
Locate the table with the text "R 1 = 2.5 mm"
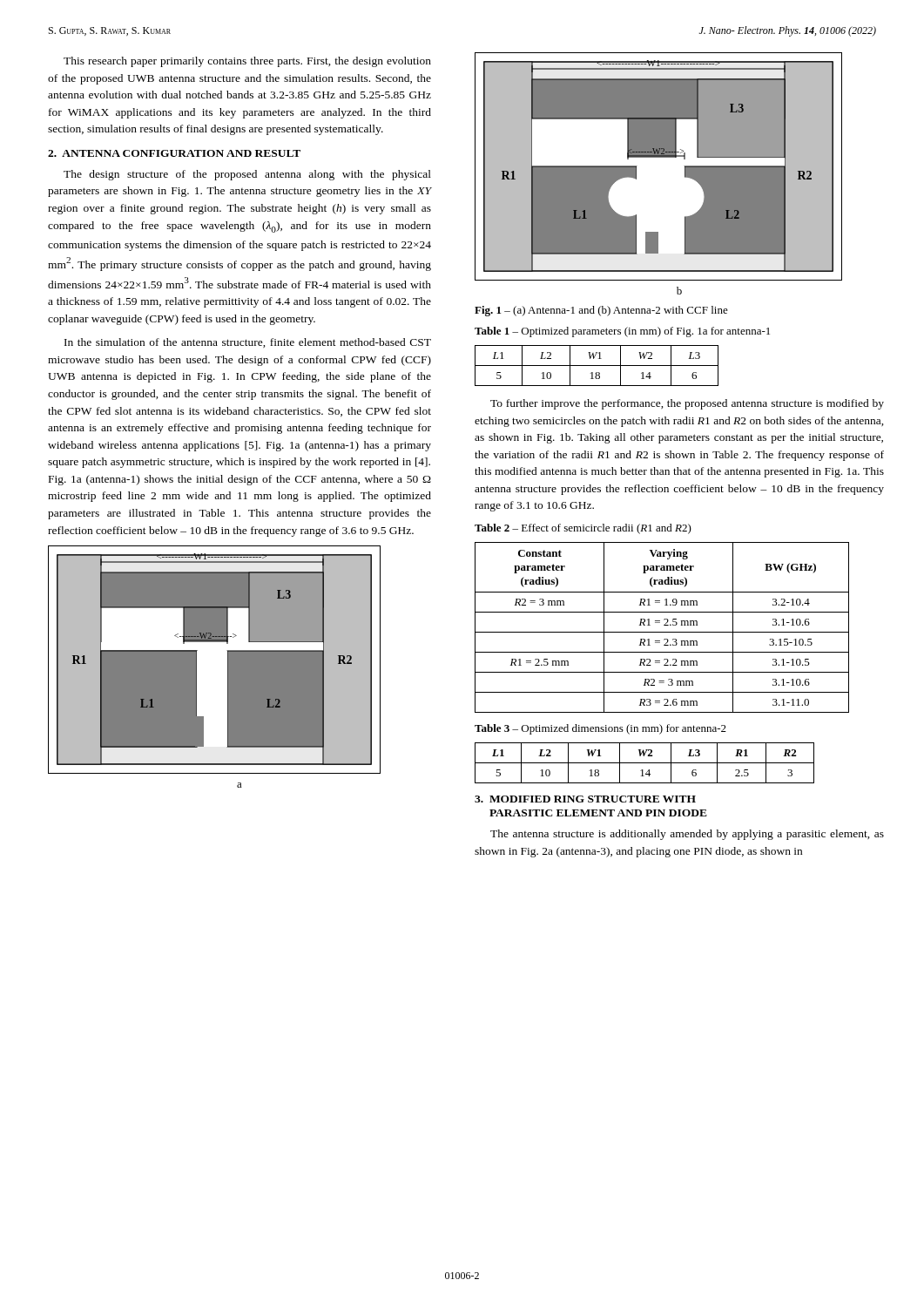click(x=679, y=627)
